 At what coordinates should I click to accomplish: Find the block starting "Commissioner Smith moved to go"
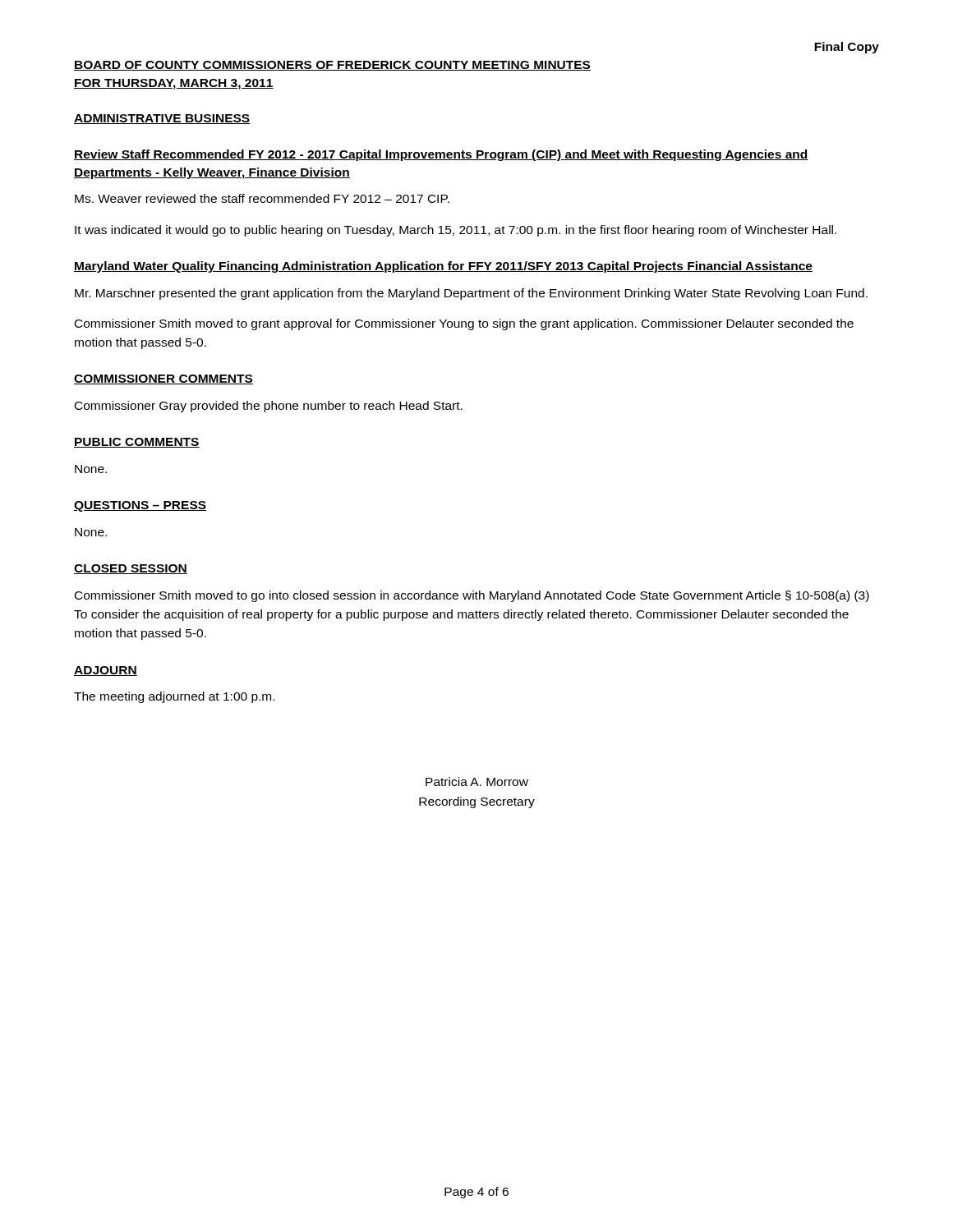coord(472,614)
